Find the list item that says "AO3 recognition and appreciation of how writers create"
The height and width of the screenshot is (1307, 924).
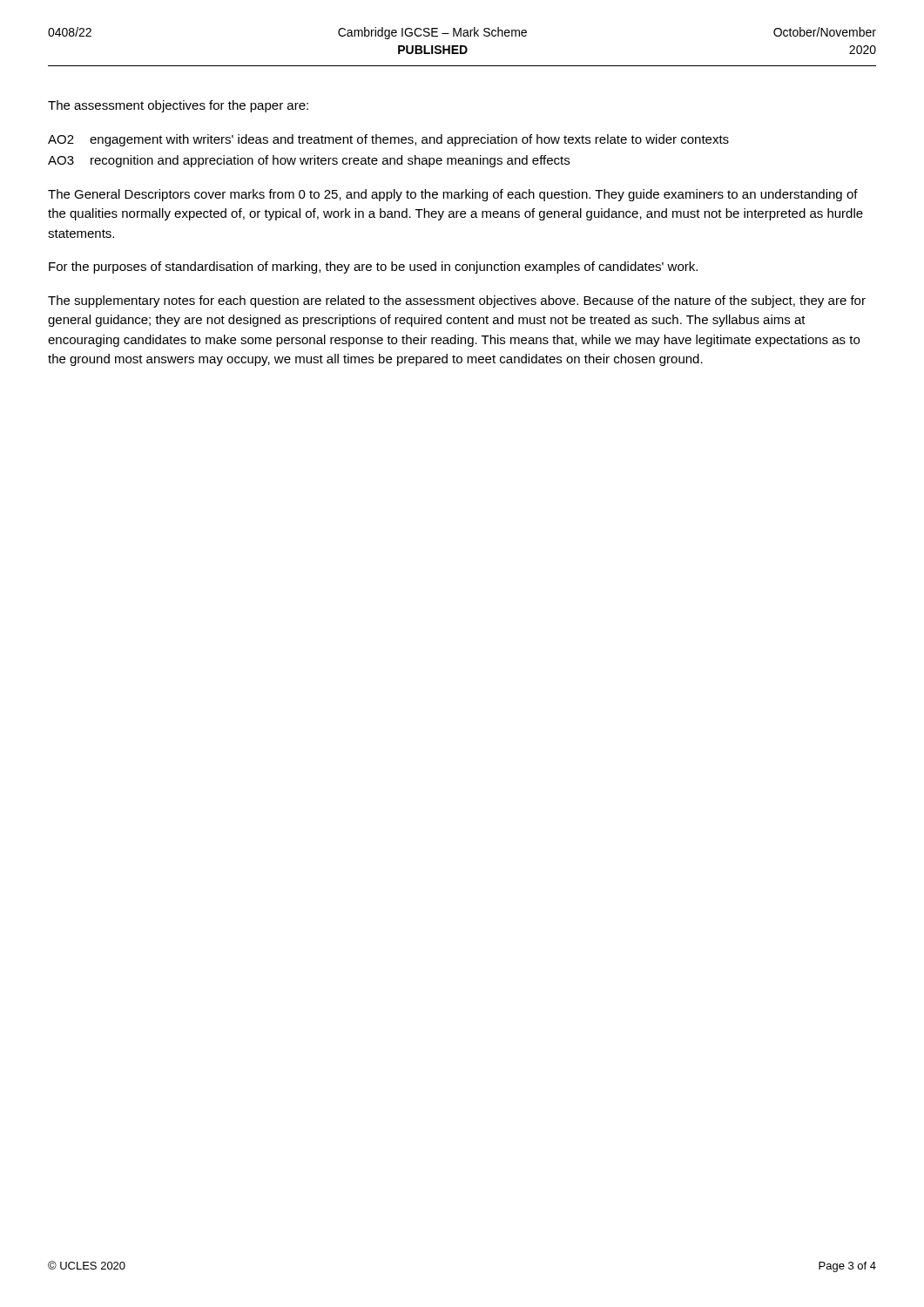click(462, 160)
